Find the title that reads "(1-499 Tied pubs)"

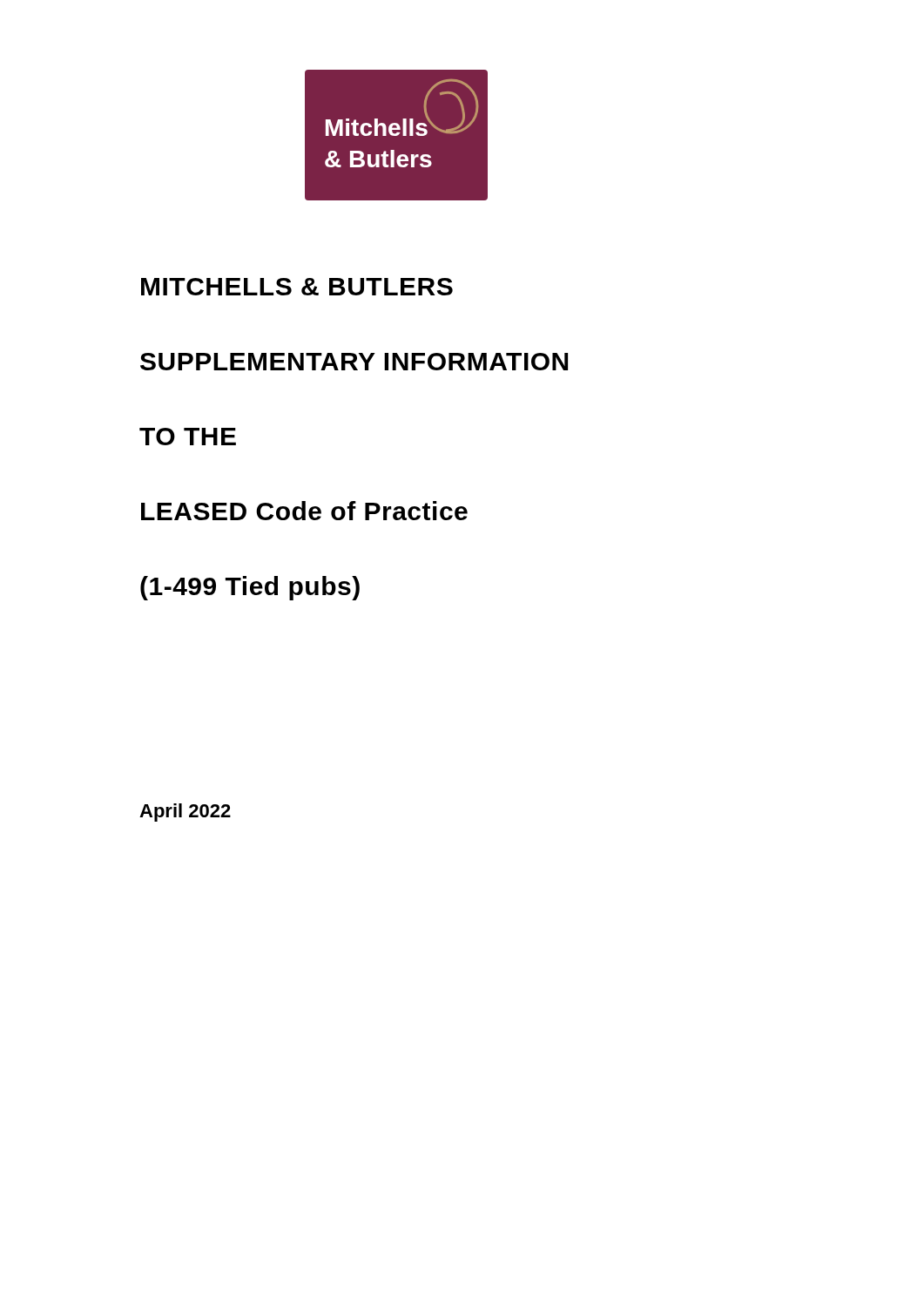(x=250, y=586)
